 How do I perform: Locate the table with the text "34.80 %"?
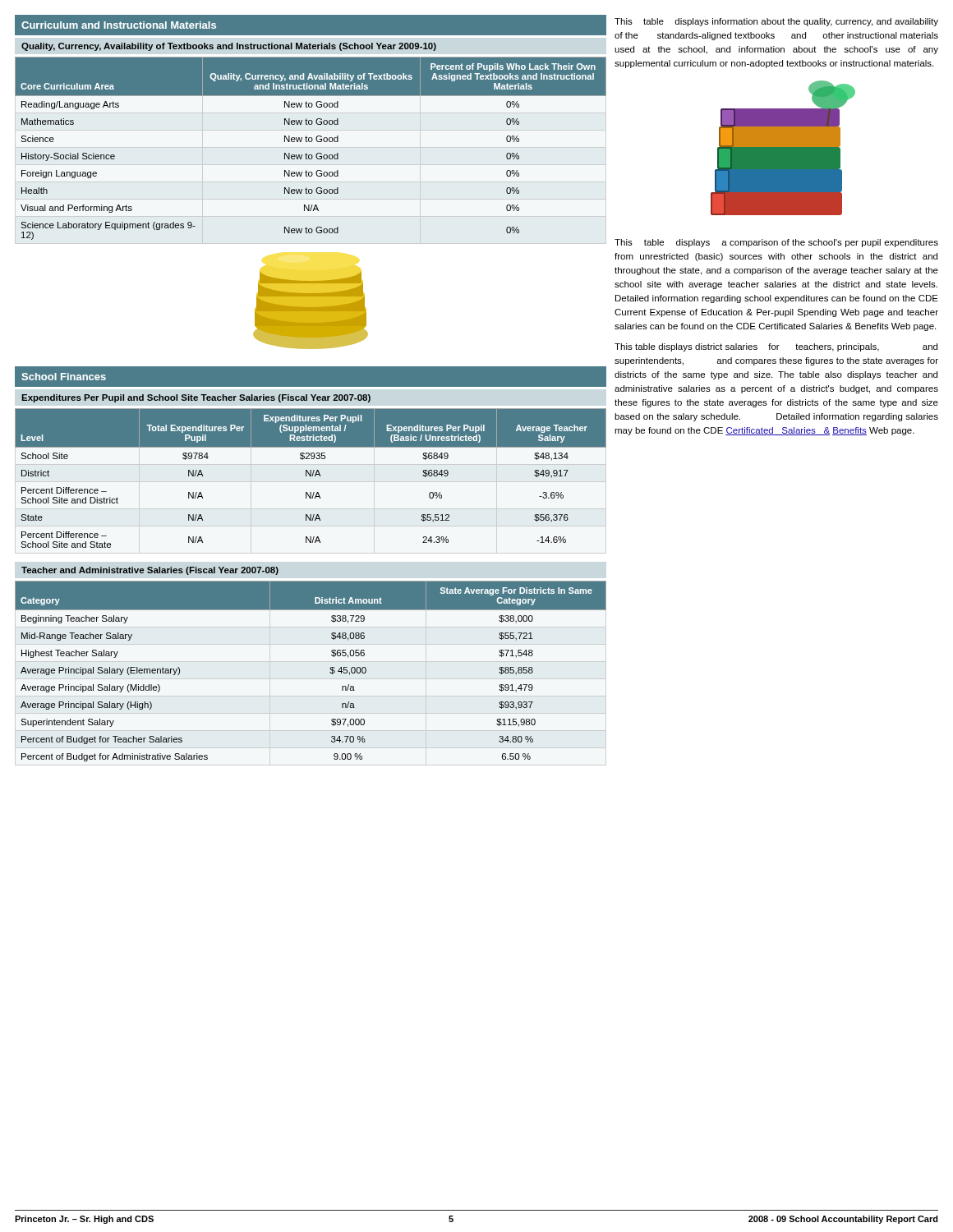[311, 673]
